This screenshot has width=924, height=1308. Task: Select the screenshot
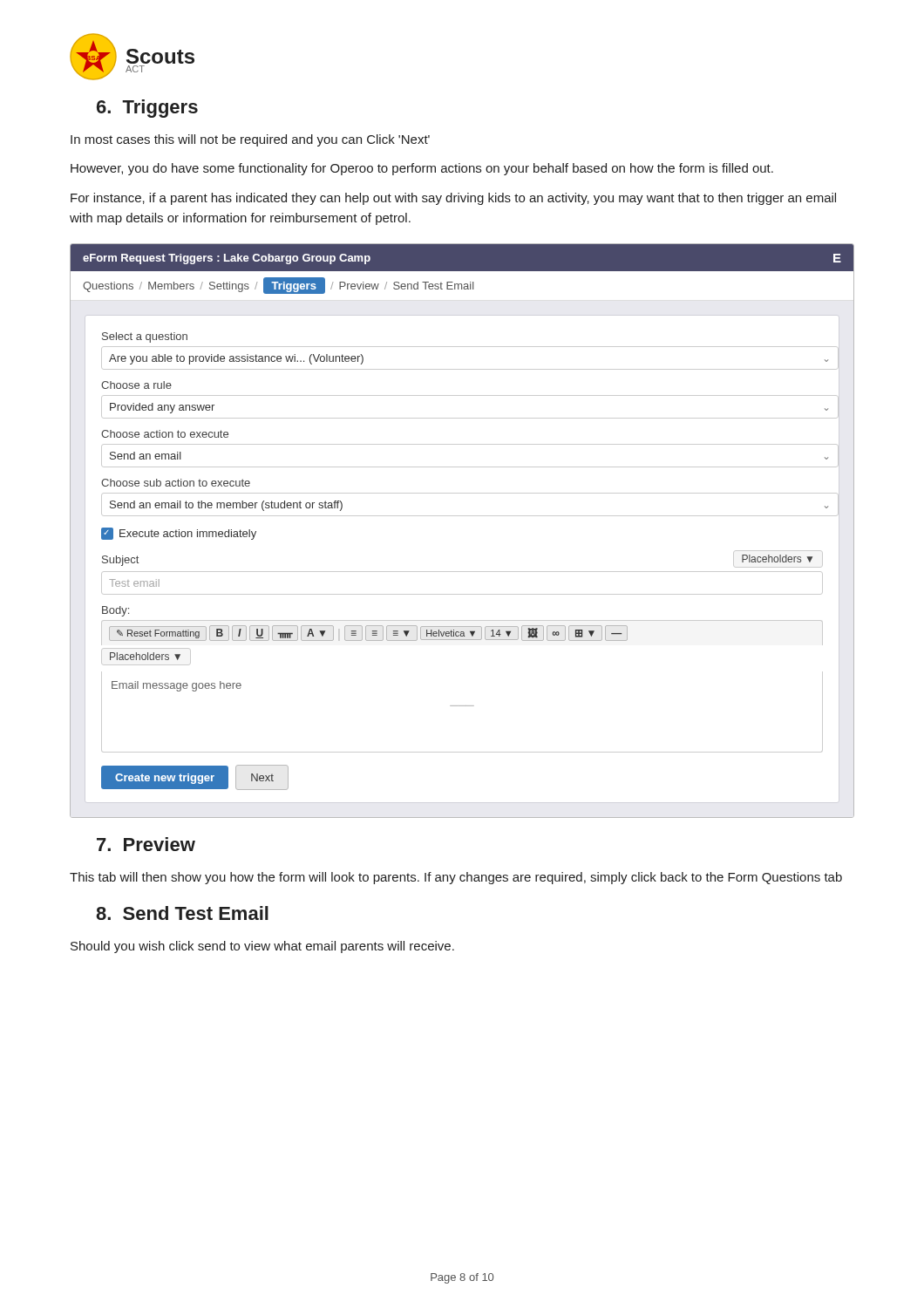coord(462,531)
